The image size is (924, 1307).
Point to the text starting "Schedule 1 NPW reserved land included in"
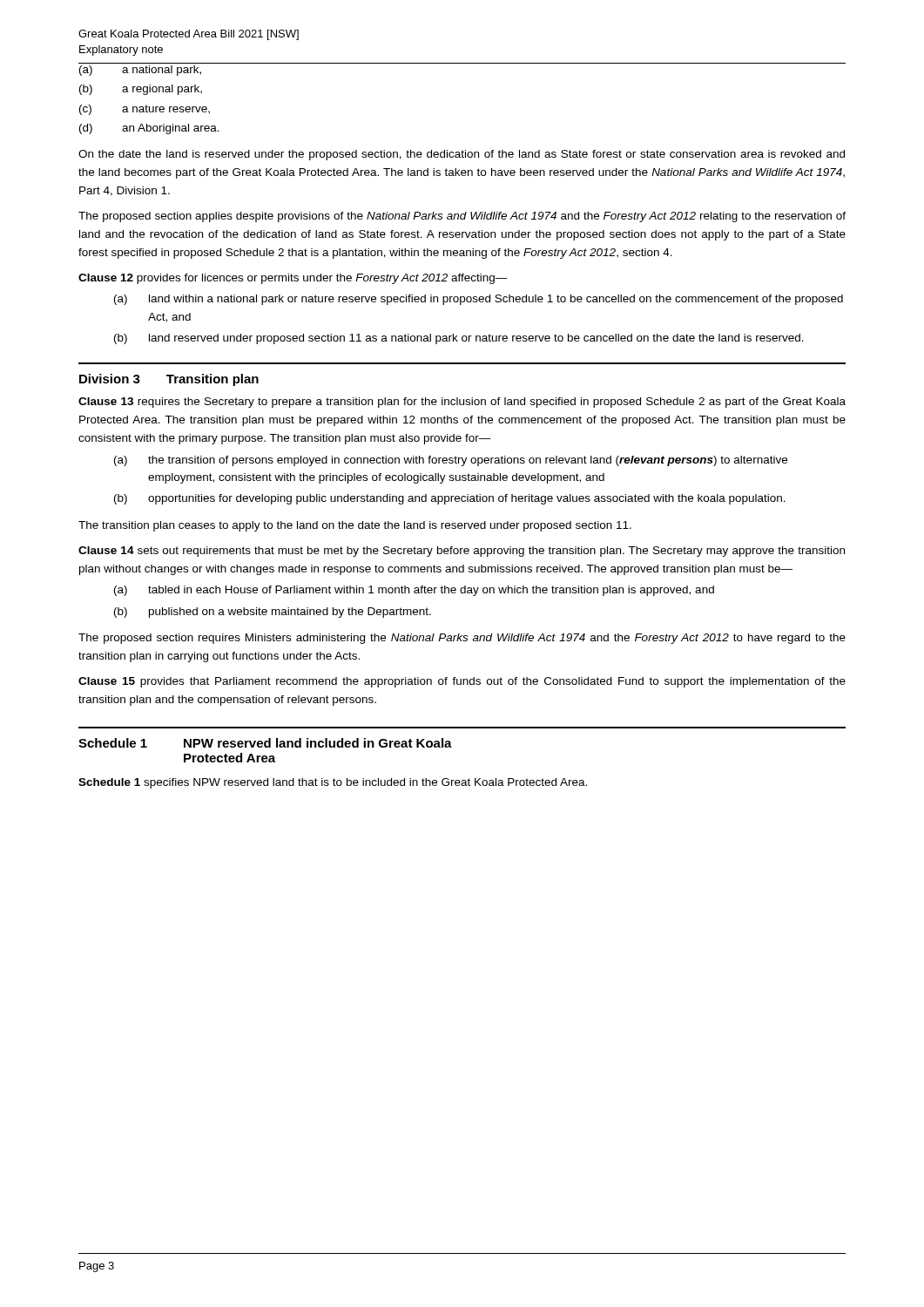[x=462, y=750]
